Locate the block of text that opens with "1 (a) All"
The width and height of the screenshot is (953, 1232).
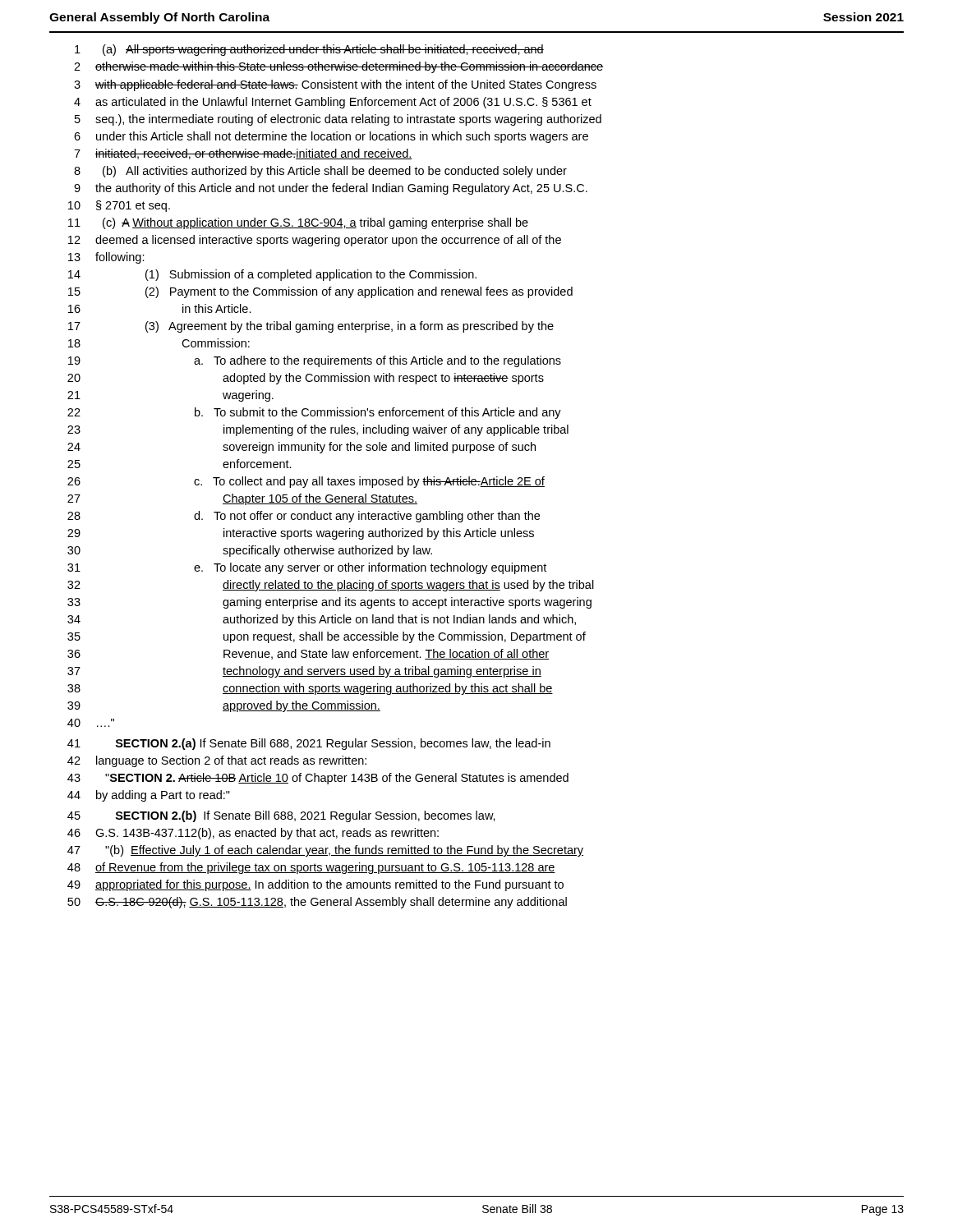pyautogui.click(x=476, y=476)
